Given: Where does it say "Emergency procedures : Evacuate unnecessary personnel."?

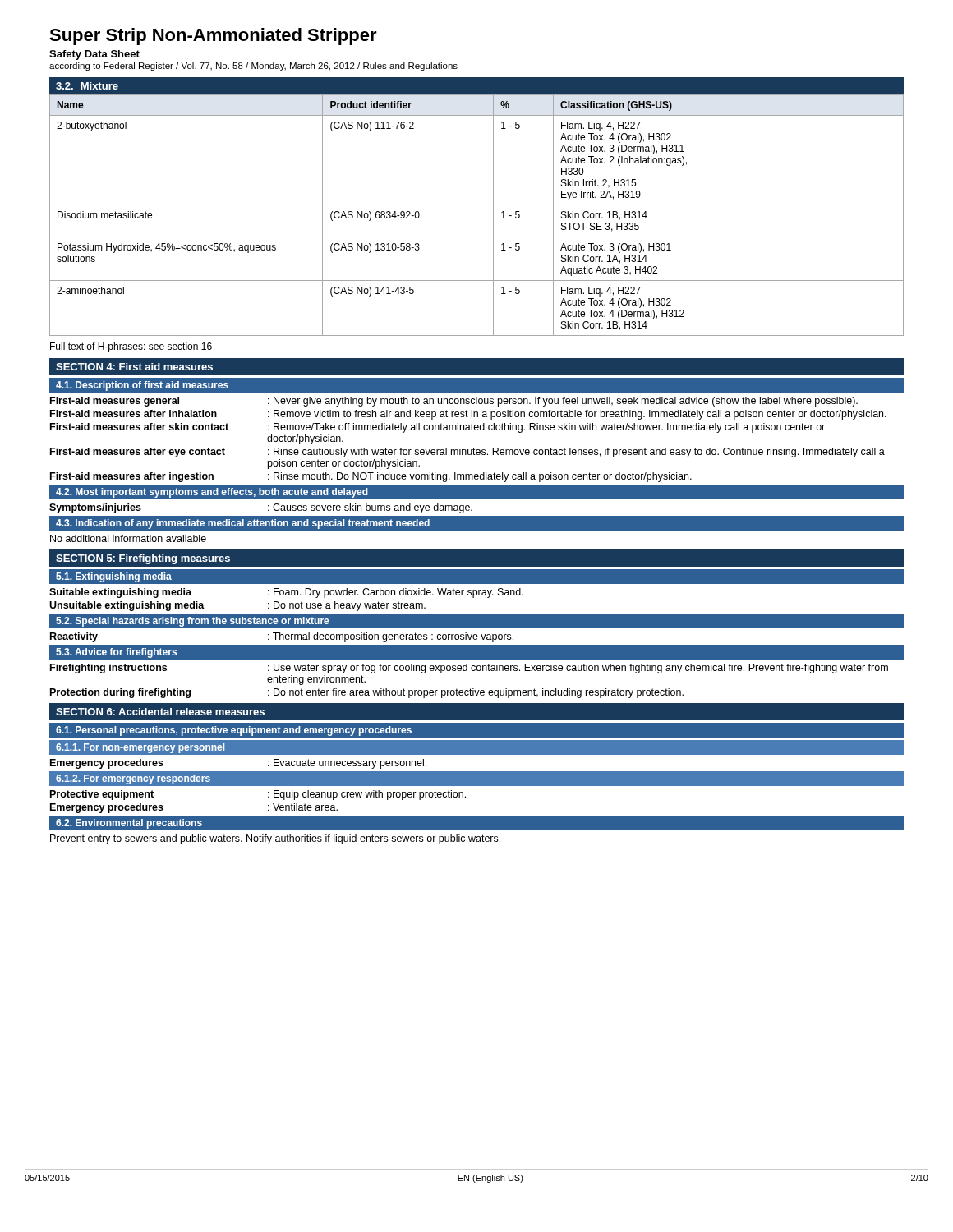Looking at the screenshot, I should 238,763.
